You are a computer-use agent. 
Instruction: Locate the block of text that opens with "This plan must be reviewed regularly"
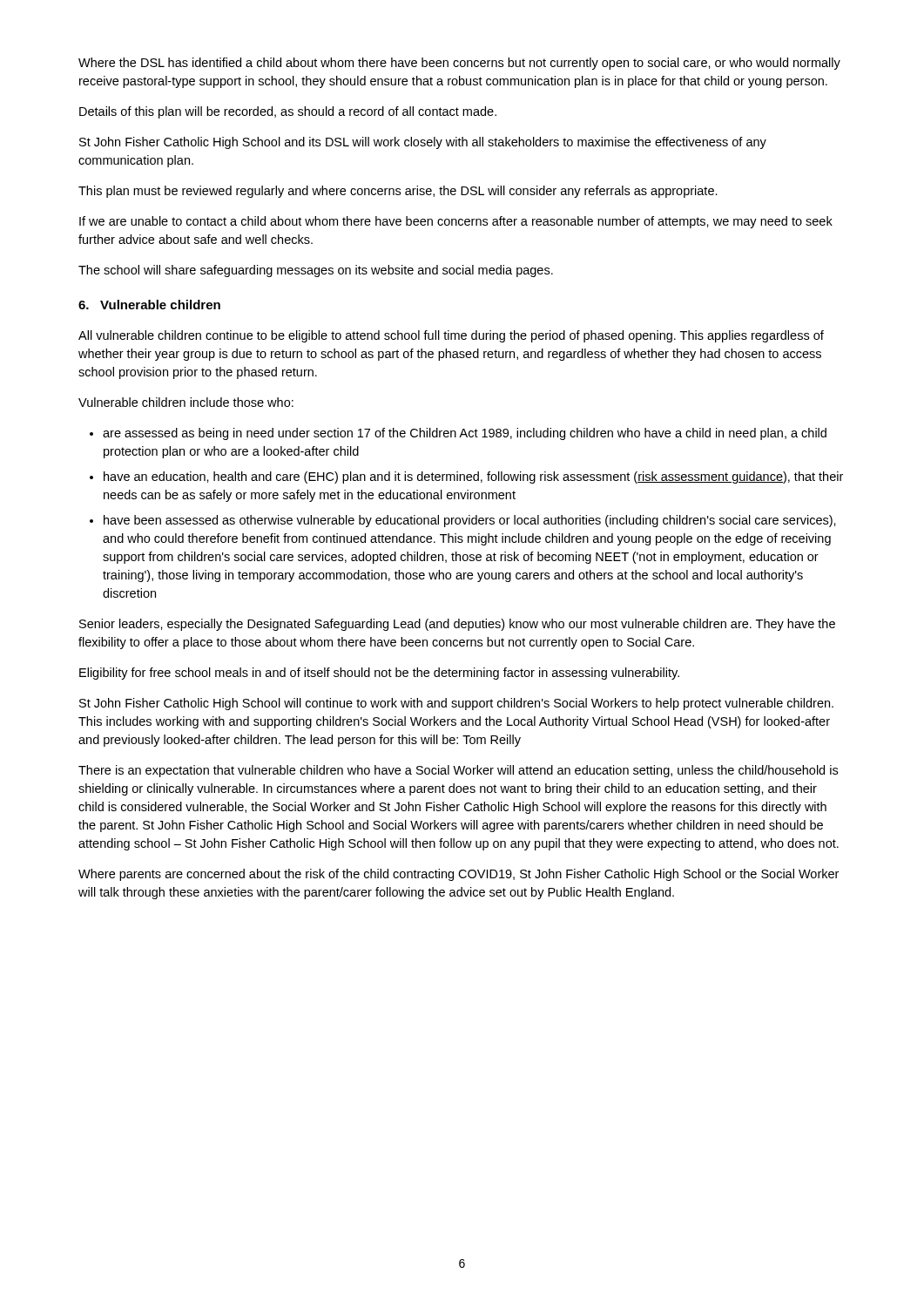point(462,191)
